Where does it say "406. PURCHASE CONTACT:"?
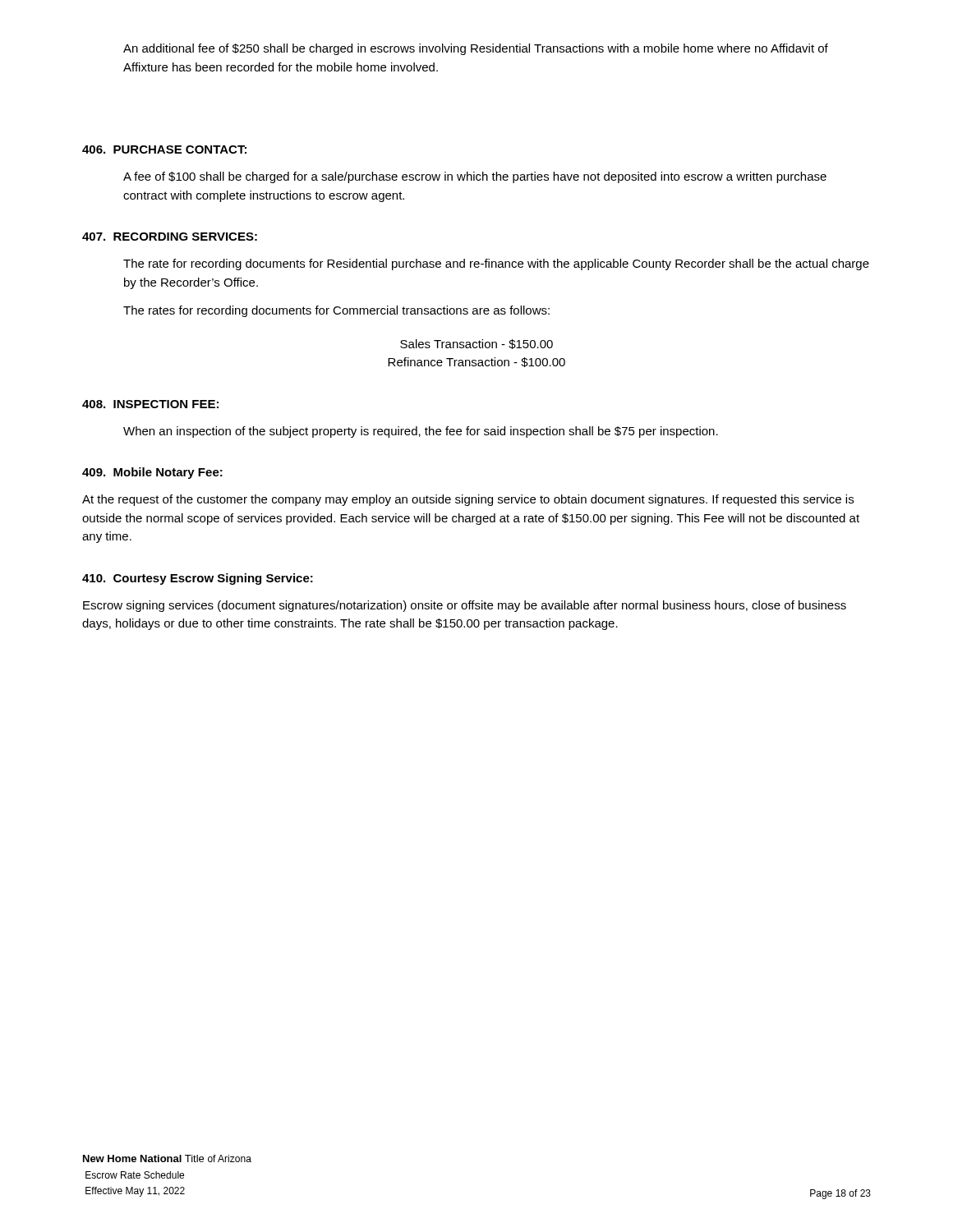The image size is (953, 1232). (x=165, y=149)
